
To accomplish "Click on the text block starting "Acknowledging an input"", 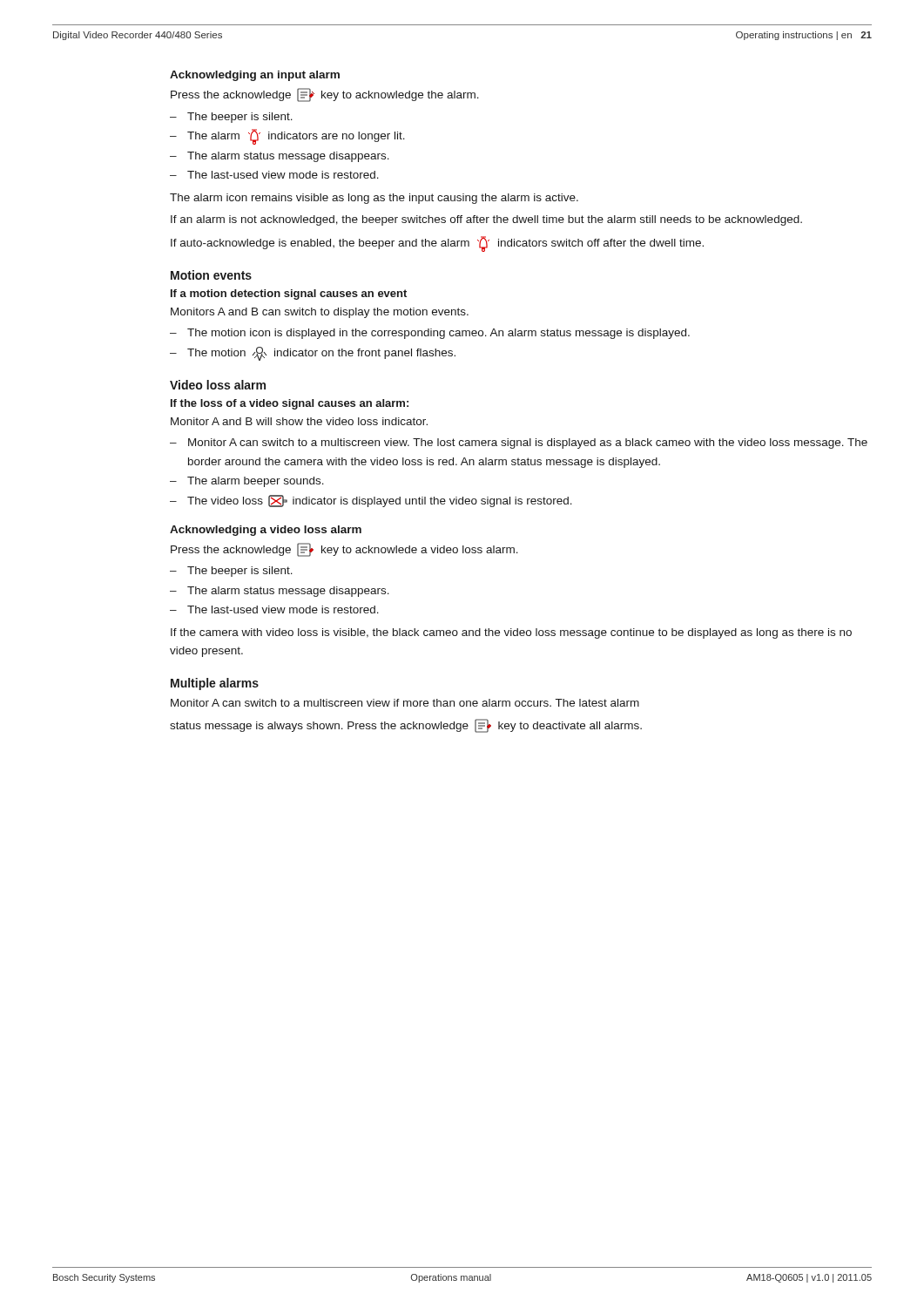I will click(x=255, y=74).
